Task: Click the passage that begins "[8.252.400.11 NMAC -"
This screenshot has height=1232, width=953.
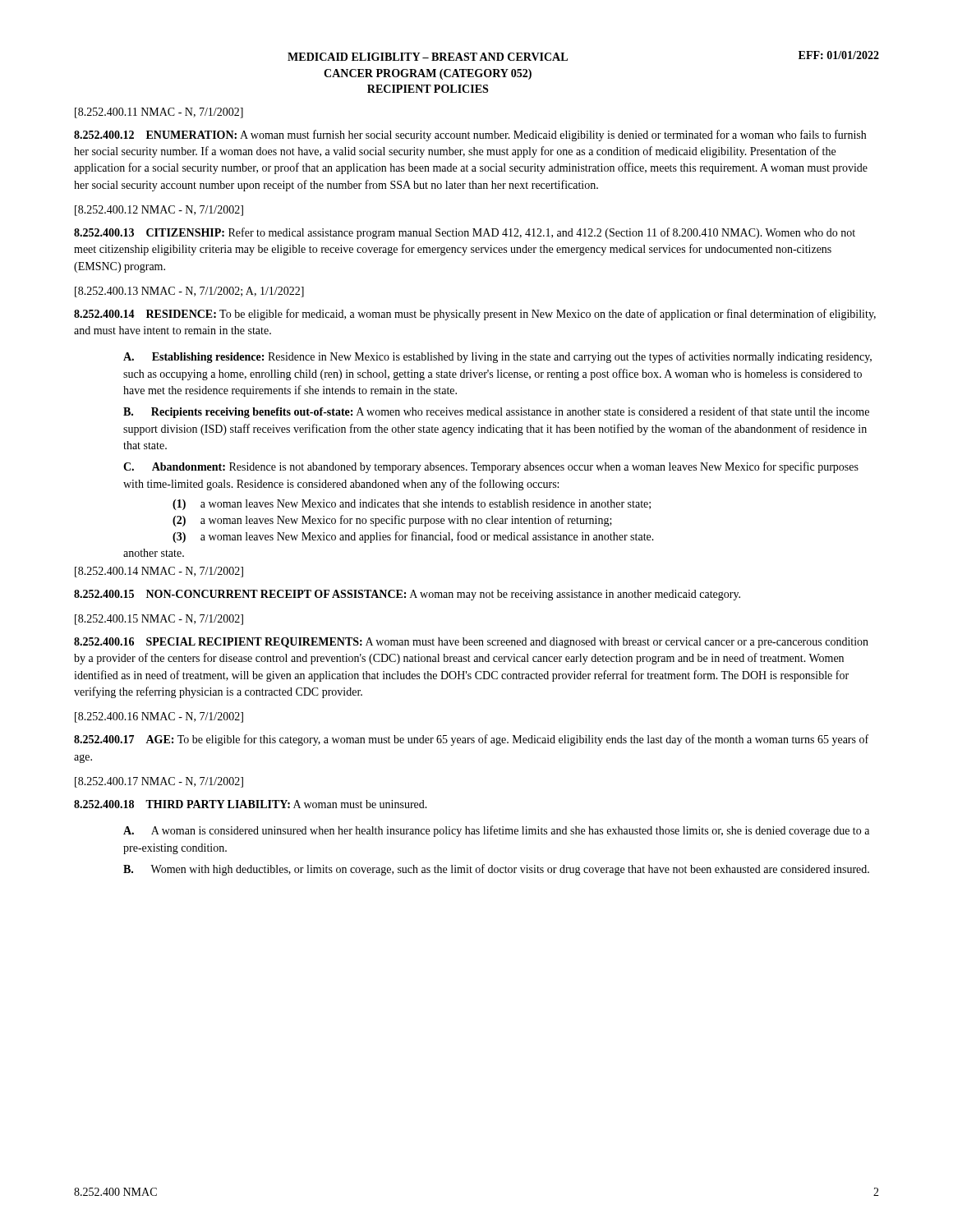Action: click(159, 112)
